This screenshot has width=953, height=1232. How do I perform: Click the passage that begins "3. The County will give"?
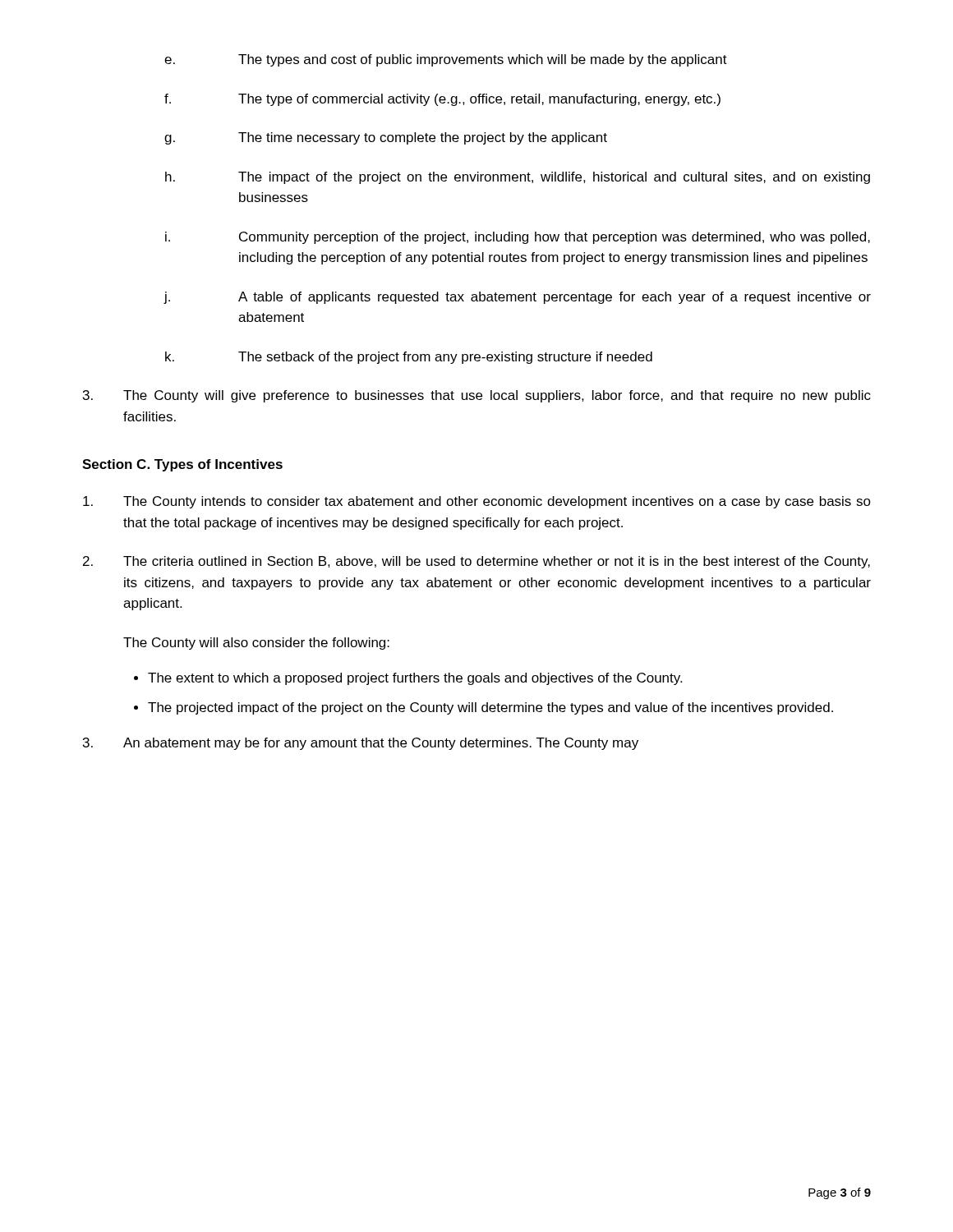476,406
